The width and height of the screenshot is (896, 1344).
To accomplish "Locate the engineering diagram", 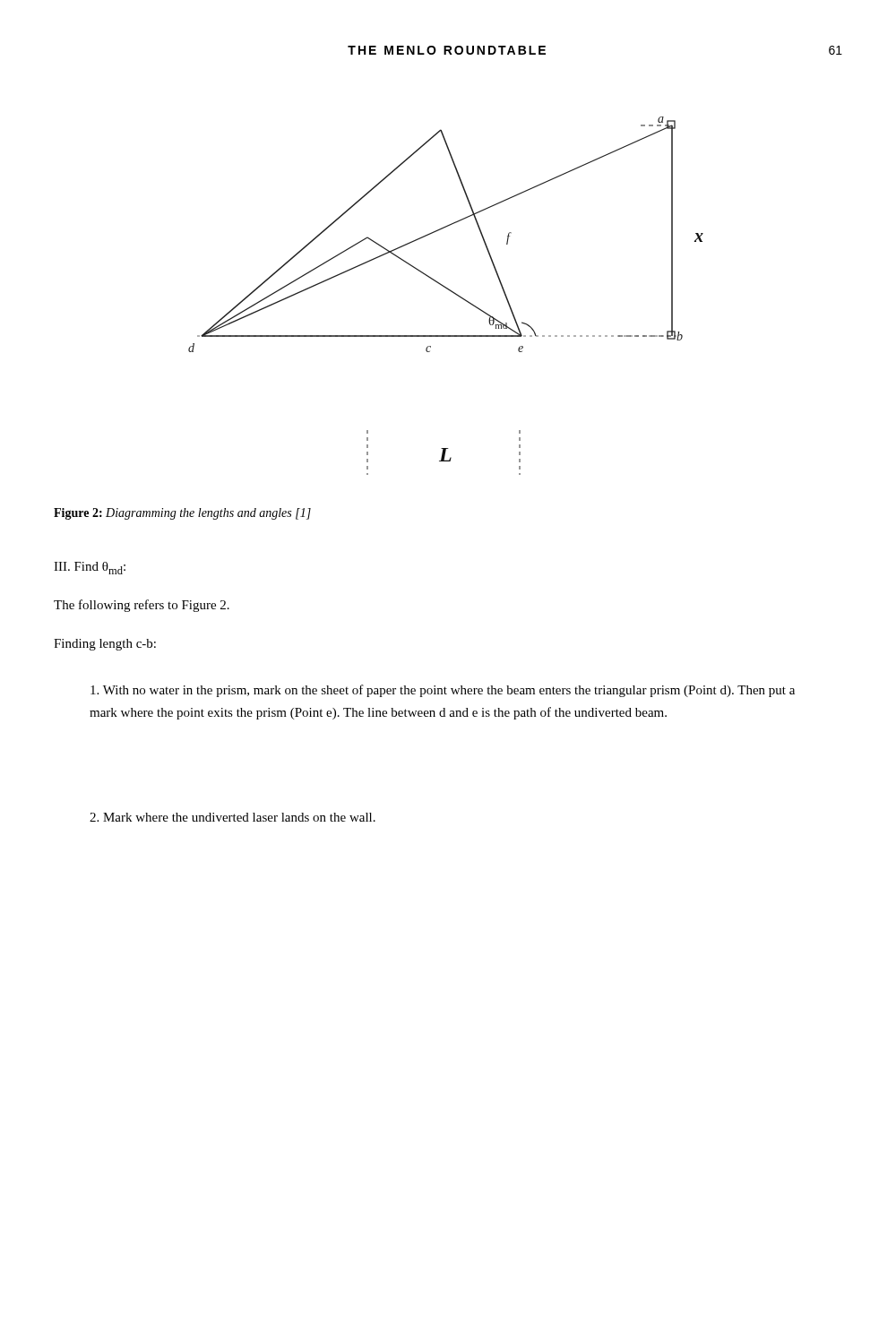I will click(448, 287).
